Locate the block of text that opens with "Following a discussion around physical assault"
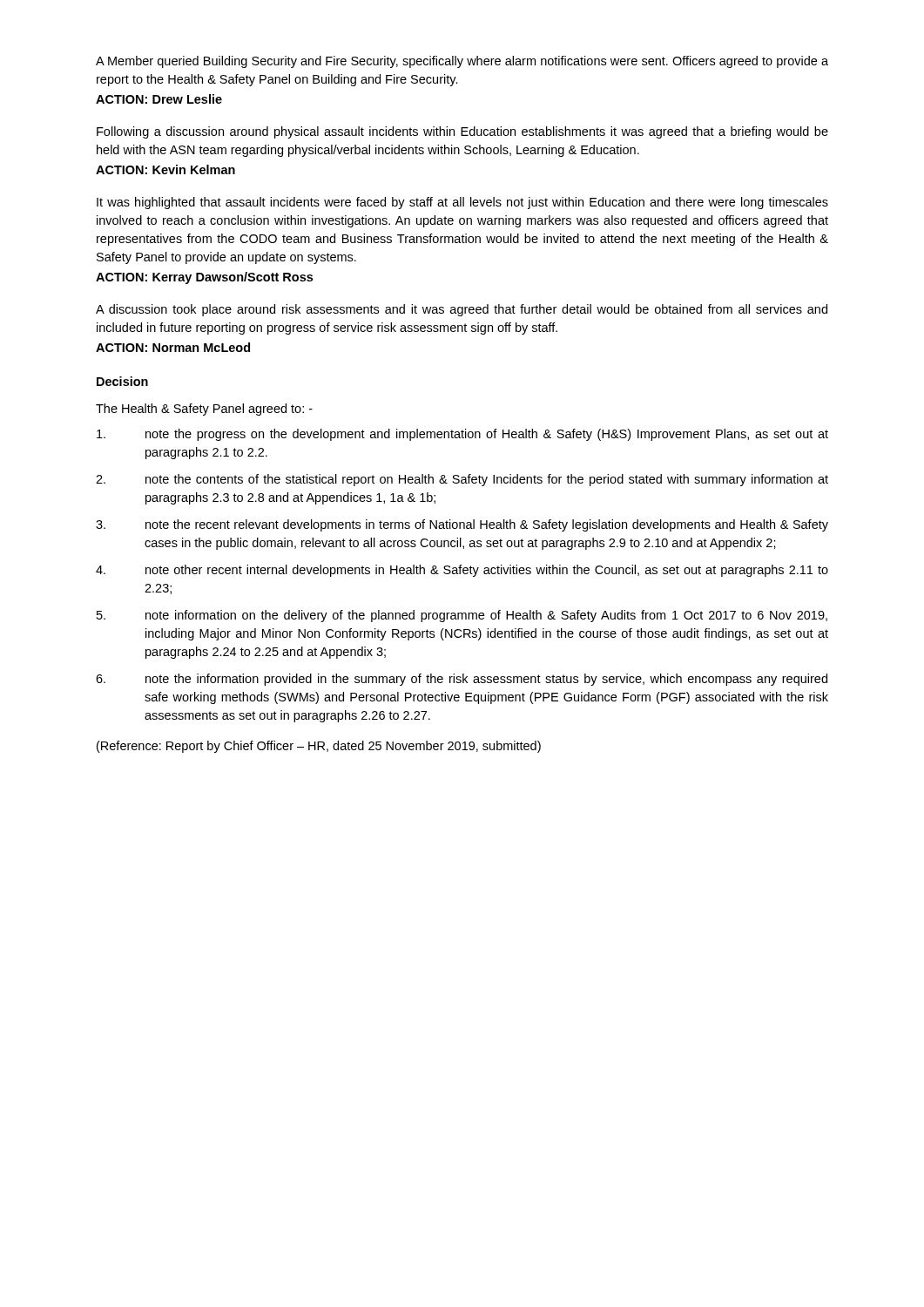The width and height of the screenshot is (924, 1307). (x=462, y=141)
